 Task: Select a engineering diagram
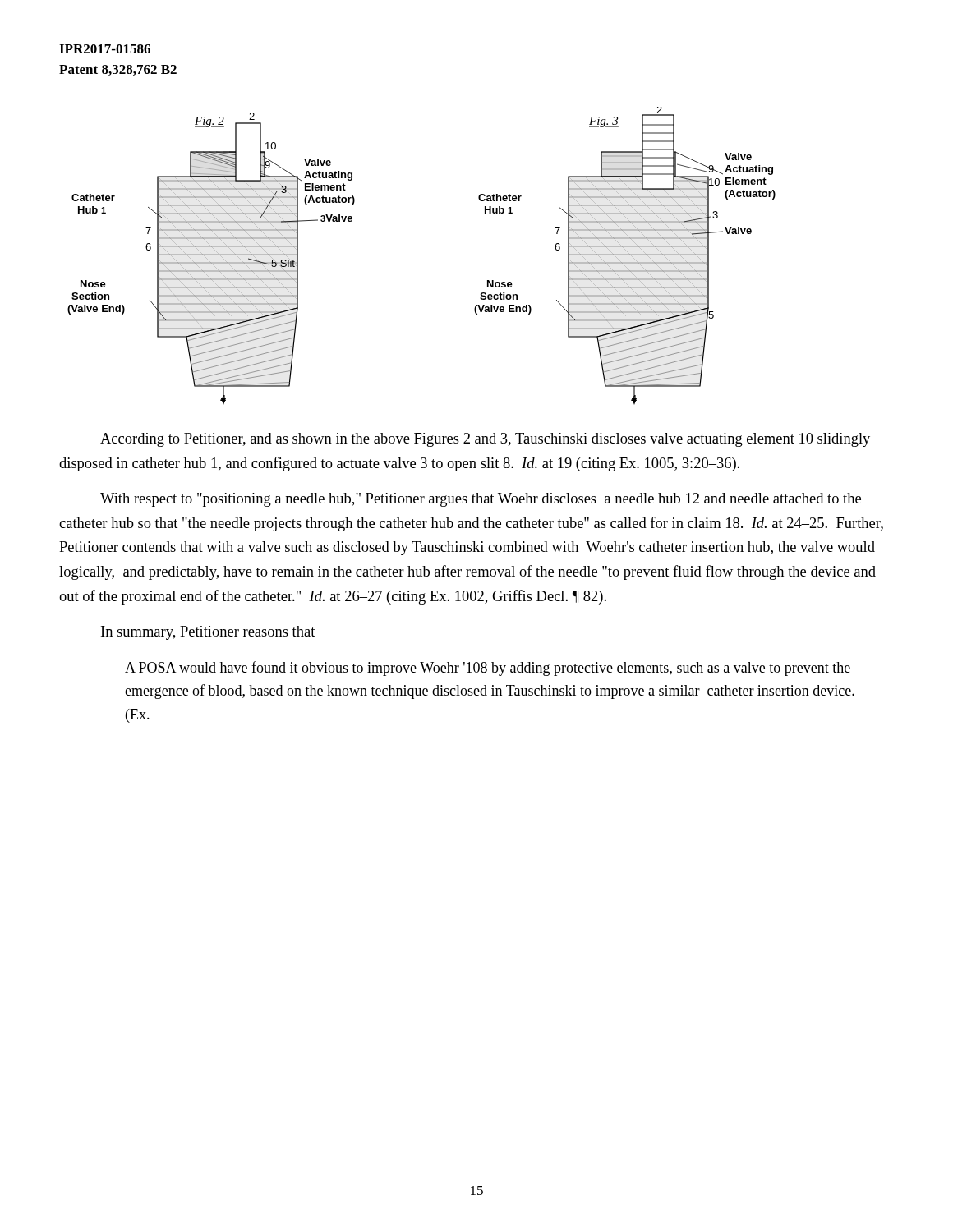[x=476, y=259]
